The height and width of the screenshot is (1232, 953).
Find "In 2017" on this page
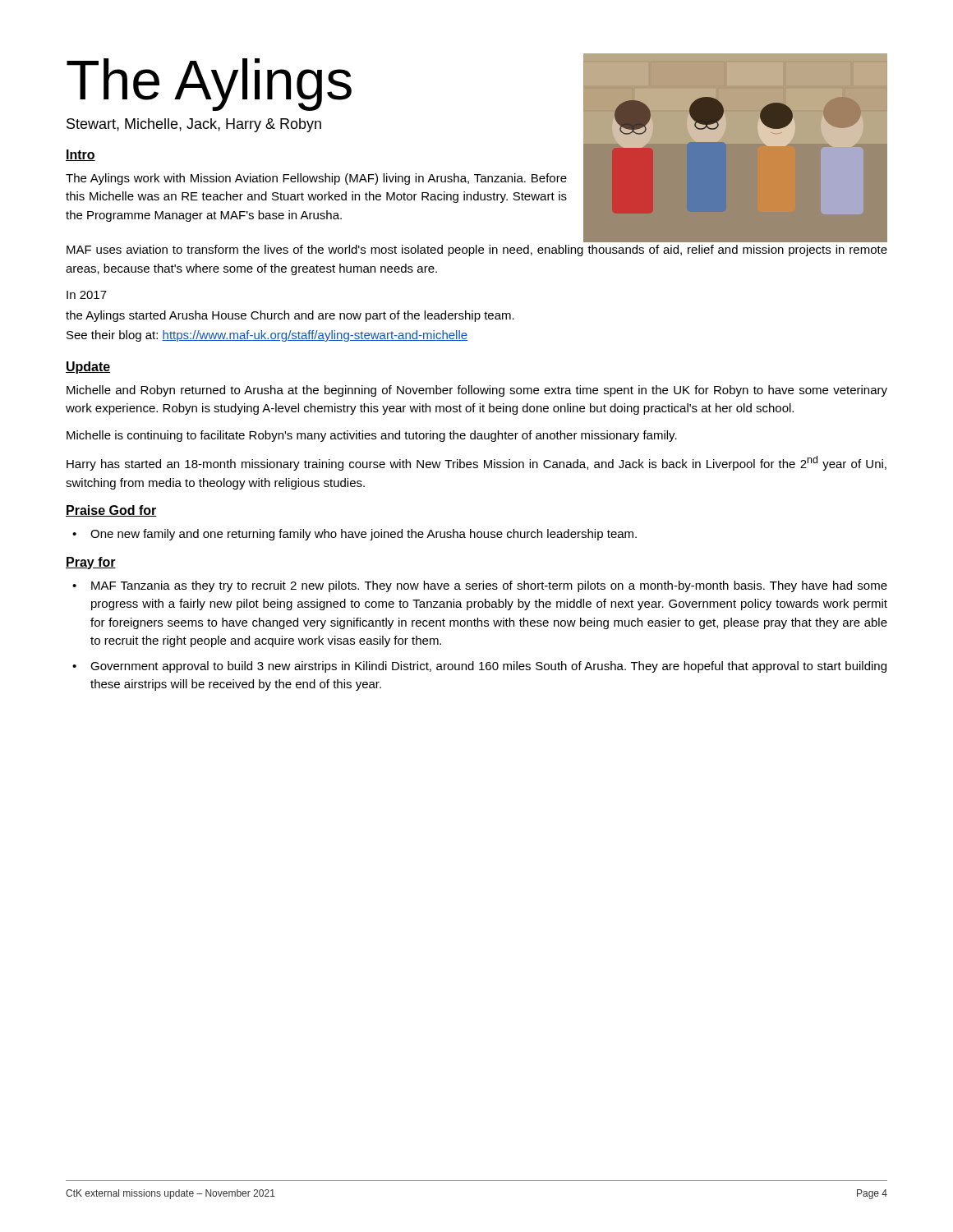click(87, 295)
